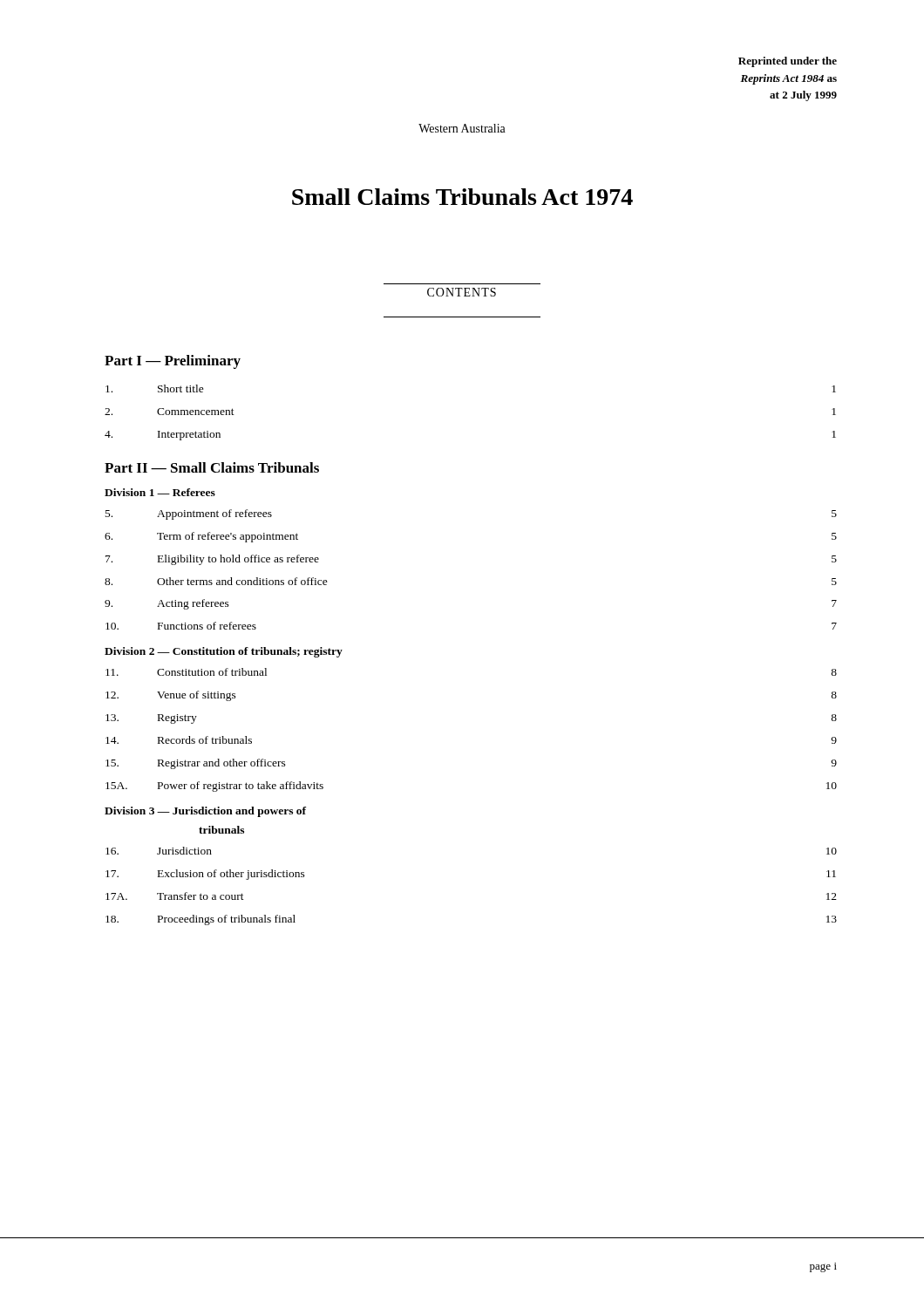
Task: Click where it says "17. Exclusion of other jurisdictions 11"
Action: coord(230,874)
